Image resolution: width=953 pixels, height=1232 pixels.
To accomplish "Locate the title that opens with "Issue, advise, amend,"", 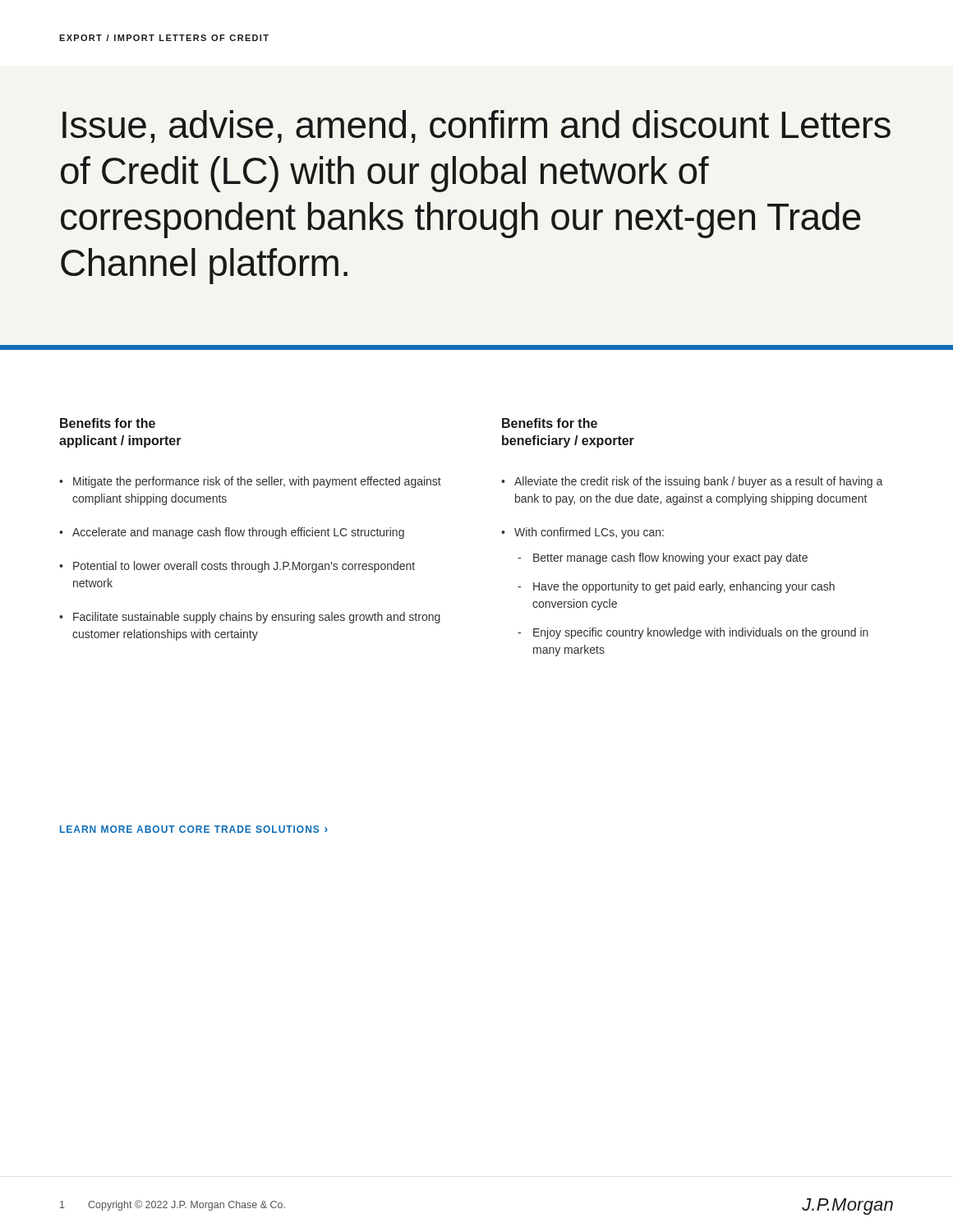I will pyautogui.click(x=475, y=194).
